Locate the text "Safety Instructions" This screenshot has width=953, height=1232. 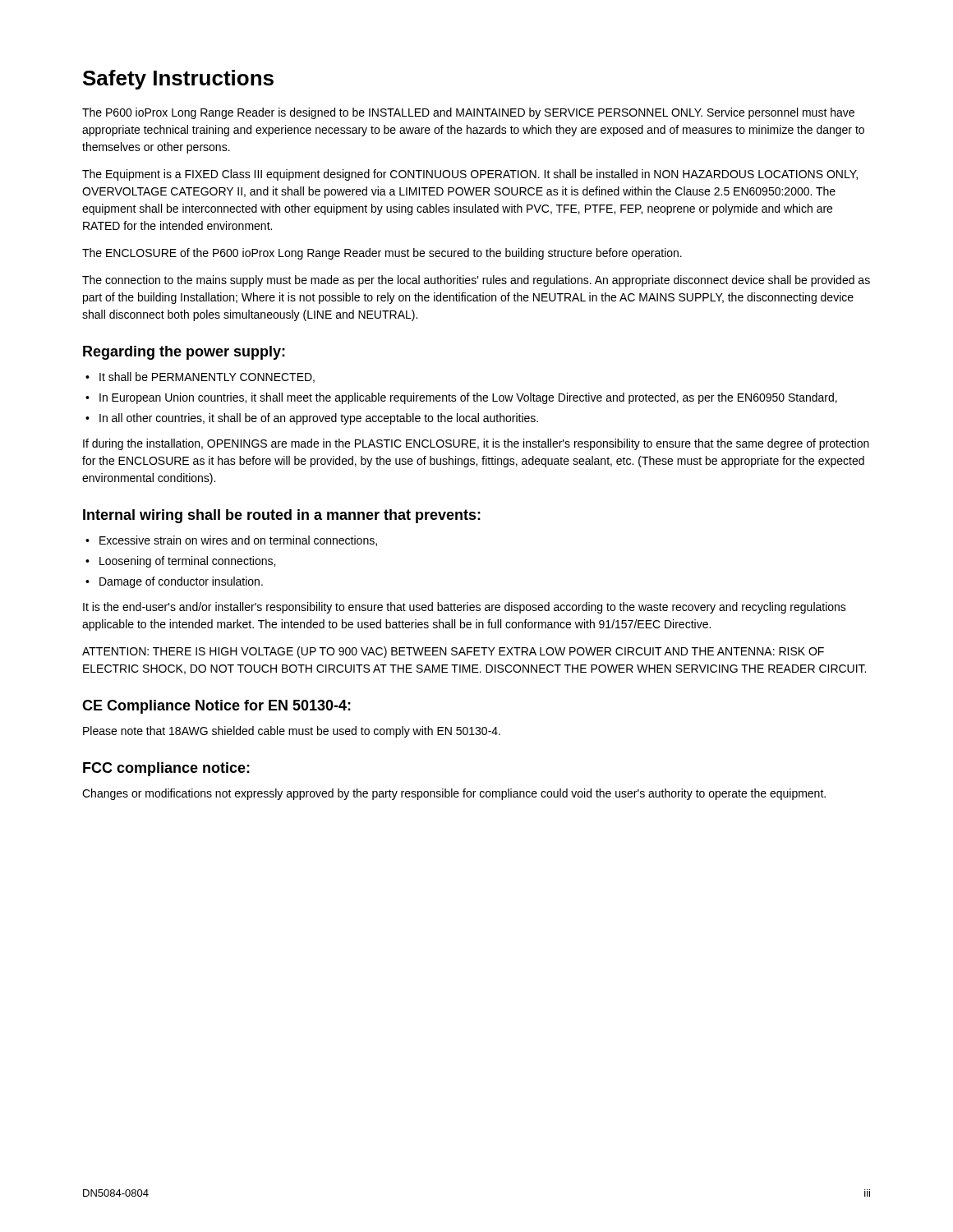coord(178,78)
